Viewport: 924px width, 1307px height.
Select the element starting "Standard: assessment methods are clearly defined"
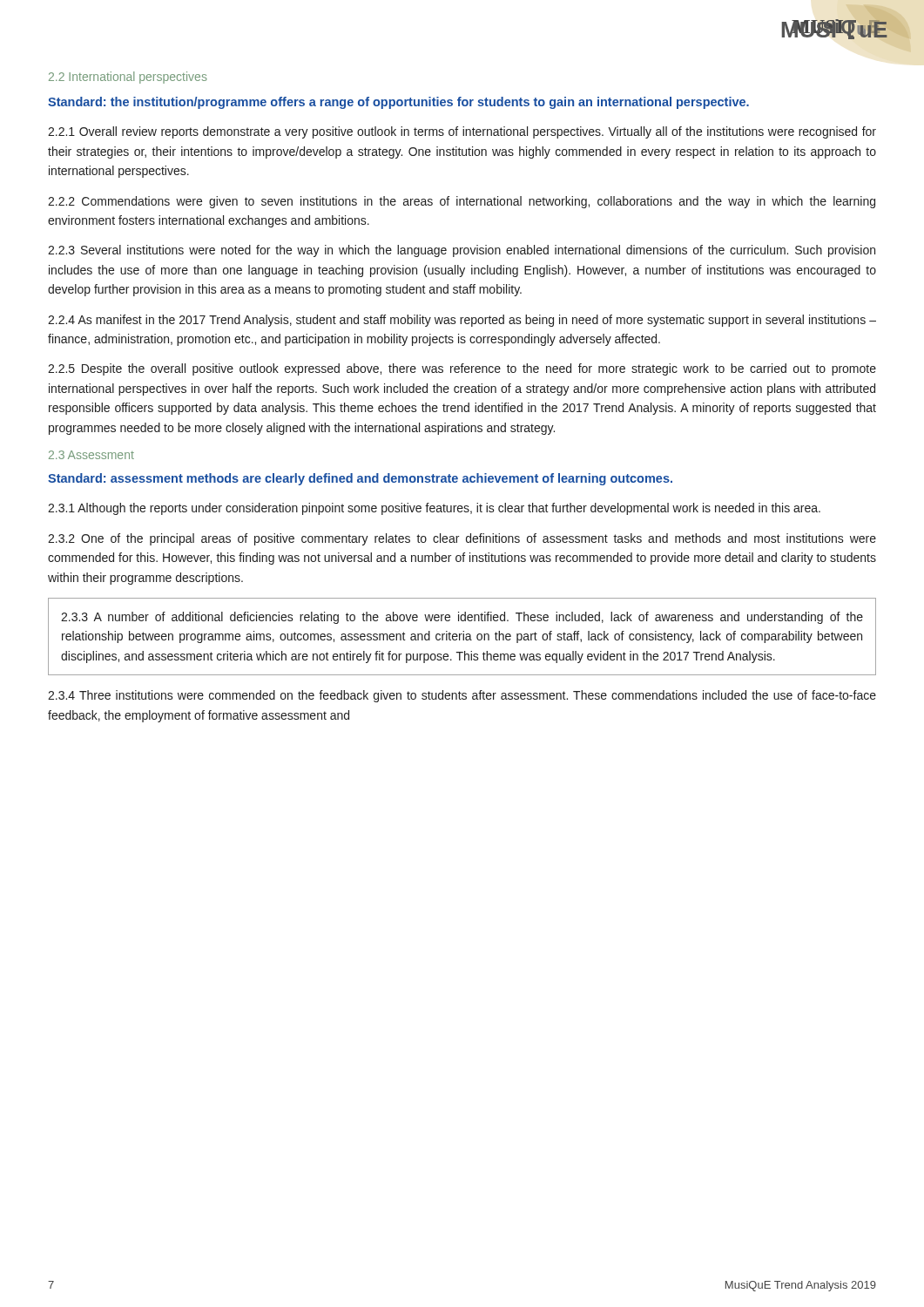(360, 478)
